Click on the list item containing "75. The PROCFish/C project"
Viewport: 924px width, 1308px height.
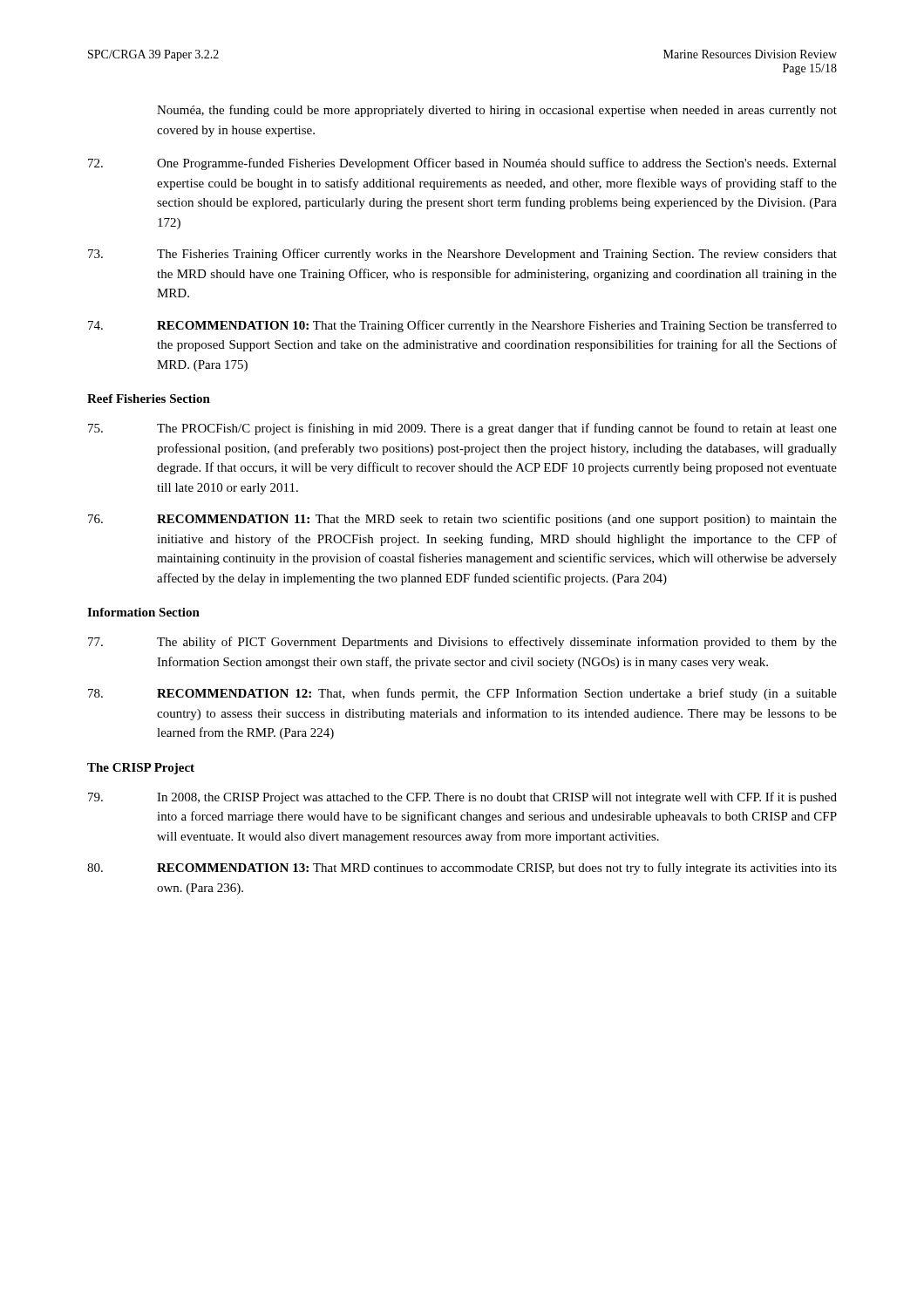pos(462,458)
